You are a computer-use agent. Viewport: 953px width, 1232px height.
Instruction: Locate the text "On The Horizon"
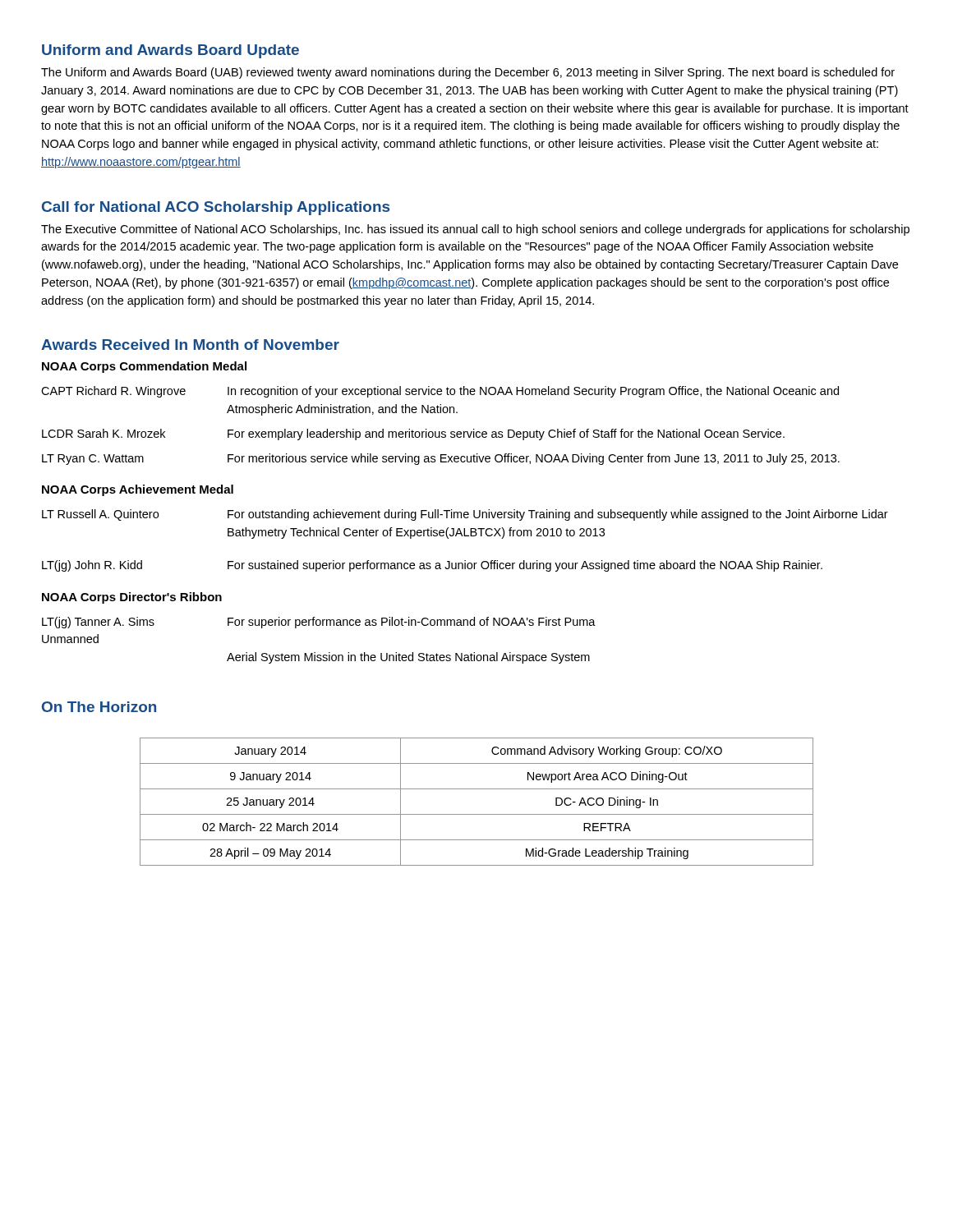[99, 707]
